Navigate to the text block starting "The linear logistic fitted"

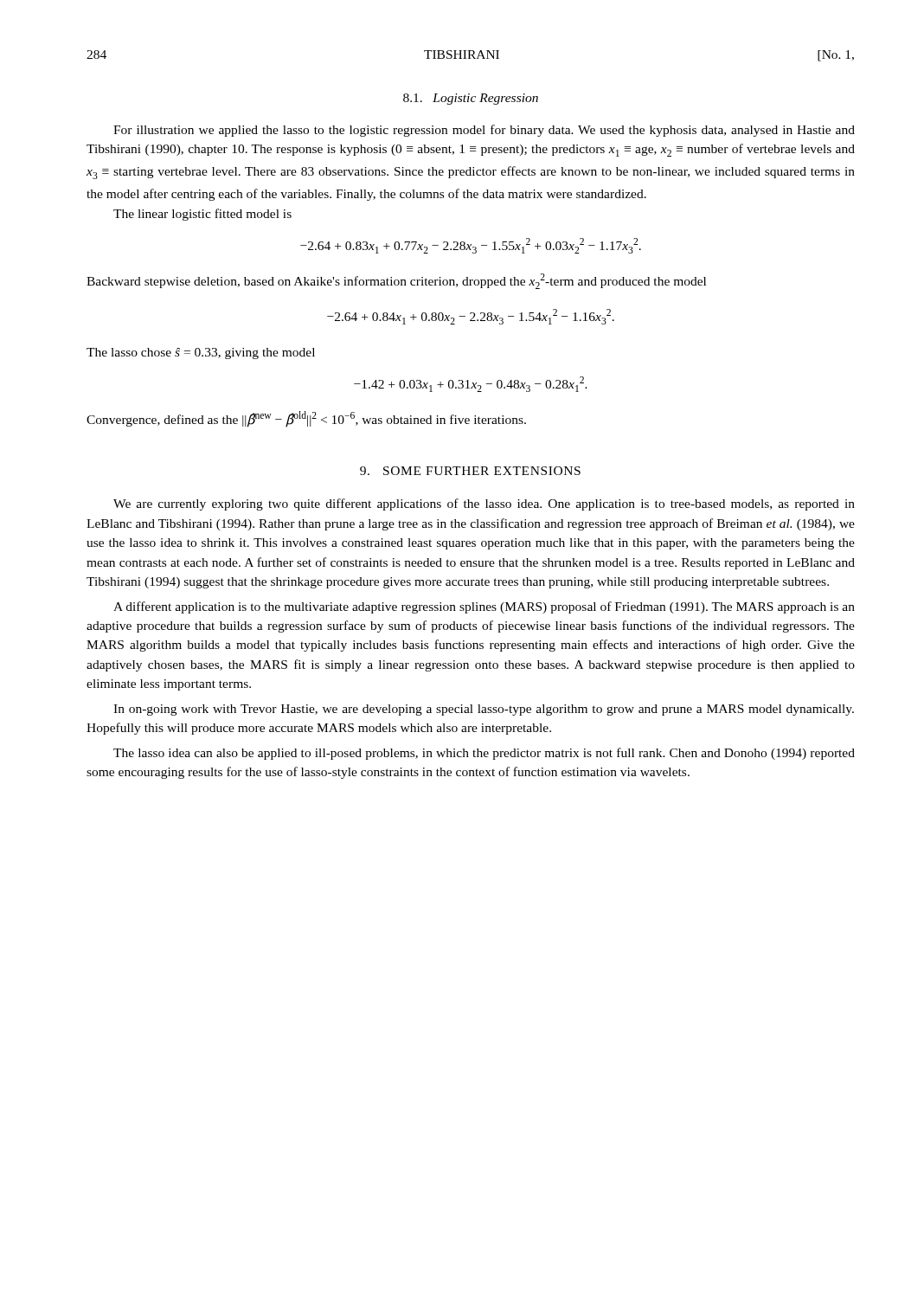tap(203, 213)
